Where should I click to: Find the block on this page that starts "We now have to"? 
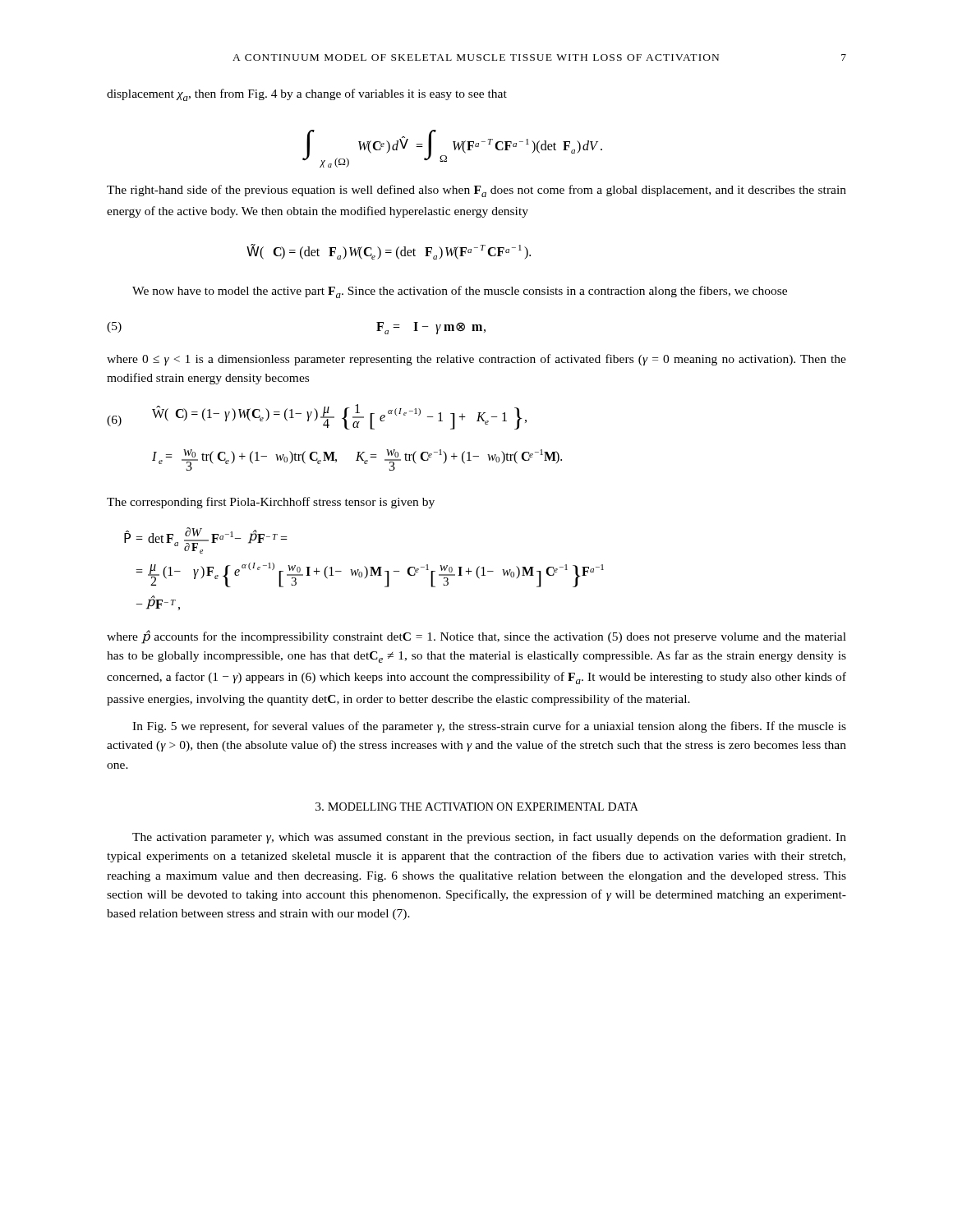pyautogui.click(x=476, y=292)
